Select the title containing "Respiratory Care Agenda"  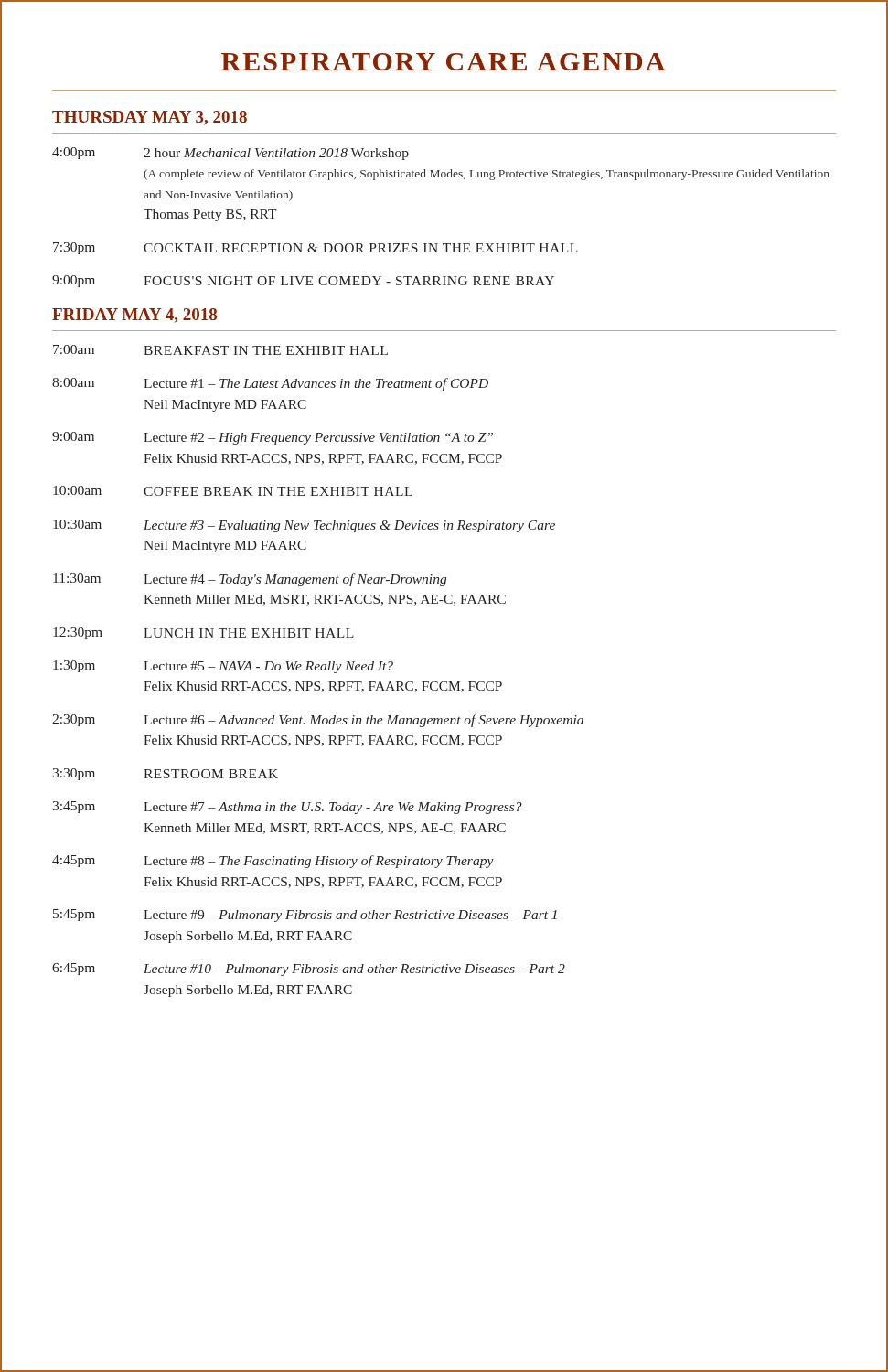tap(444, 61)
